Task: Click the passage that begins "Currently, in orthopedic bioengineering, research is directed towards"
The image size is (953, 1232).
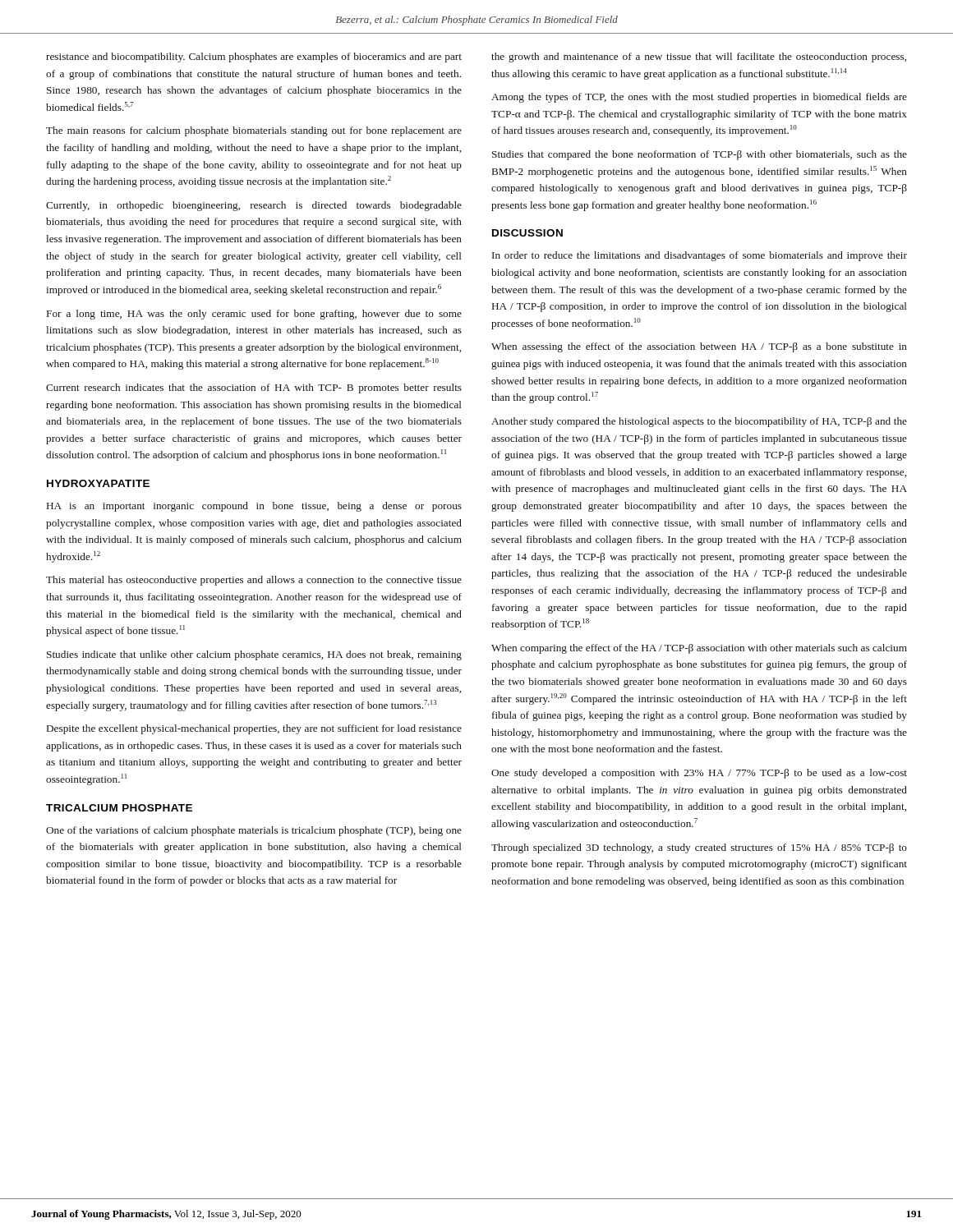Action: tap(254, 248)
